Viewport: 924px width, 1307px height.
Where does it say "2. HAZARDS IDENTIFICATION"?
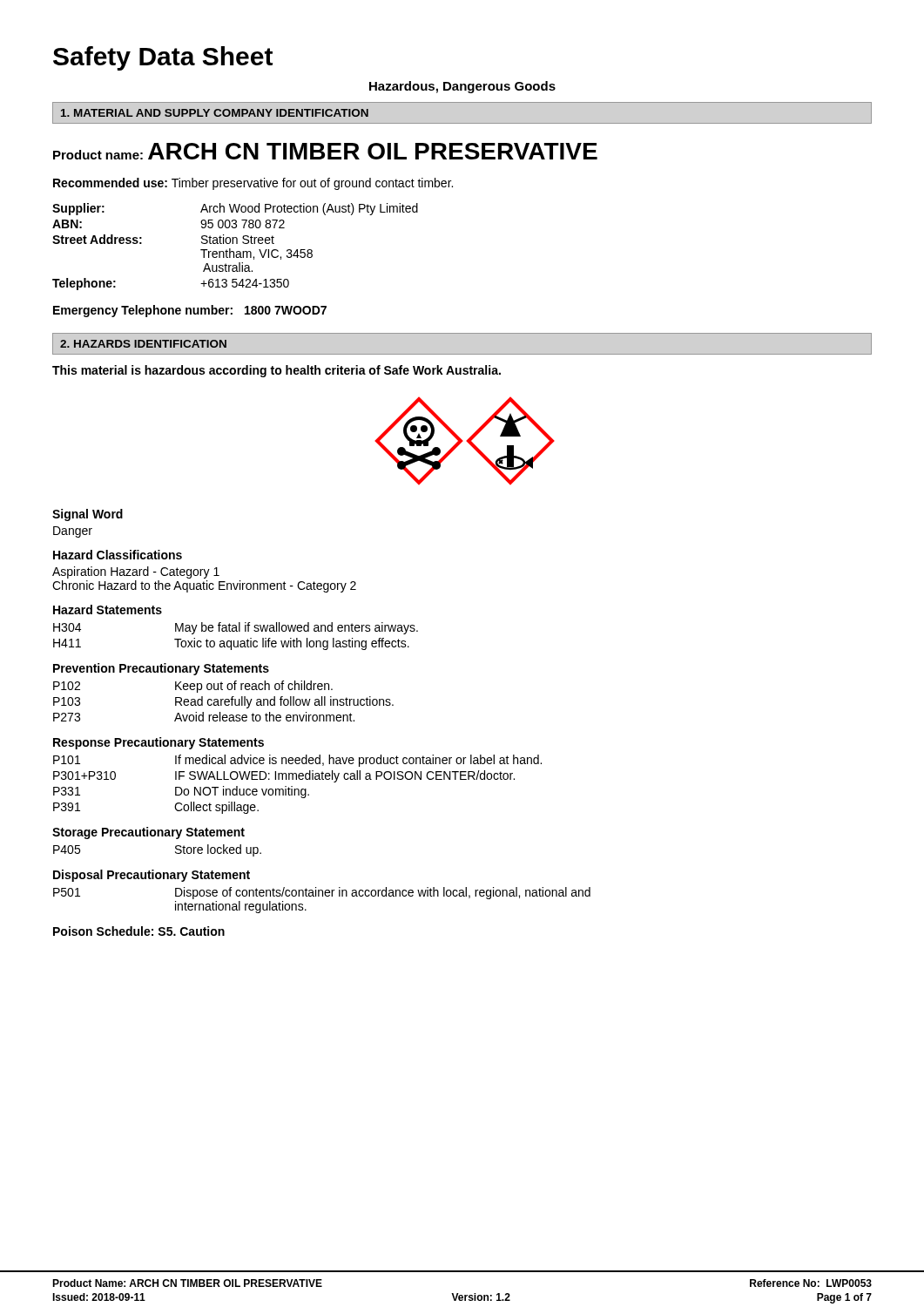coord(144,344)
